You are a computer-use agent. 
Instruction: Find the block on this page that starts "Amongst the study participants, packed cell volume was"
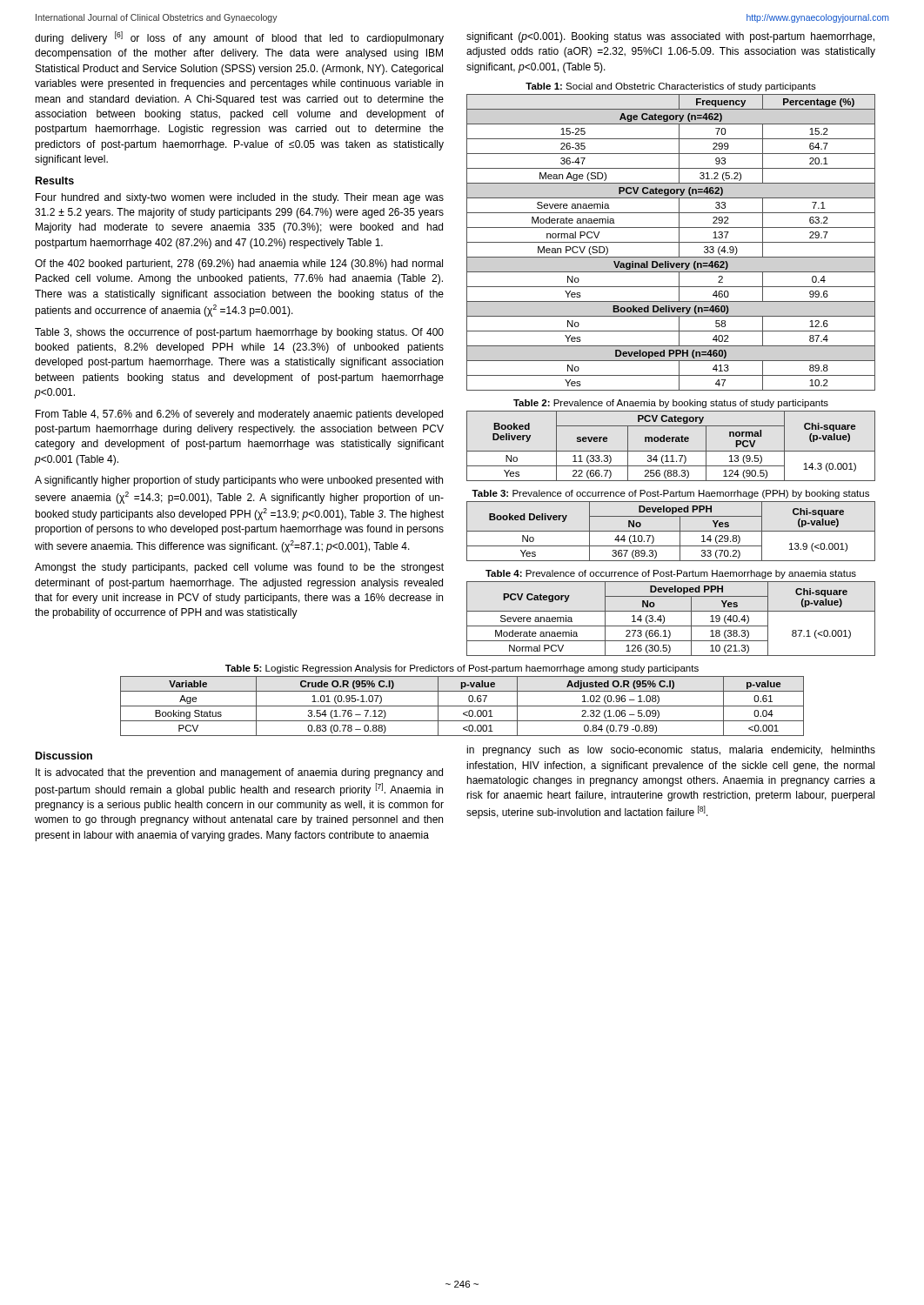point(239,591)
